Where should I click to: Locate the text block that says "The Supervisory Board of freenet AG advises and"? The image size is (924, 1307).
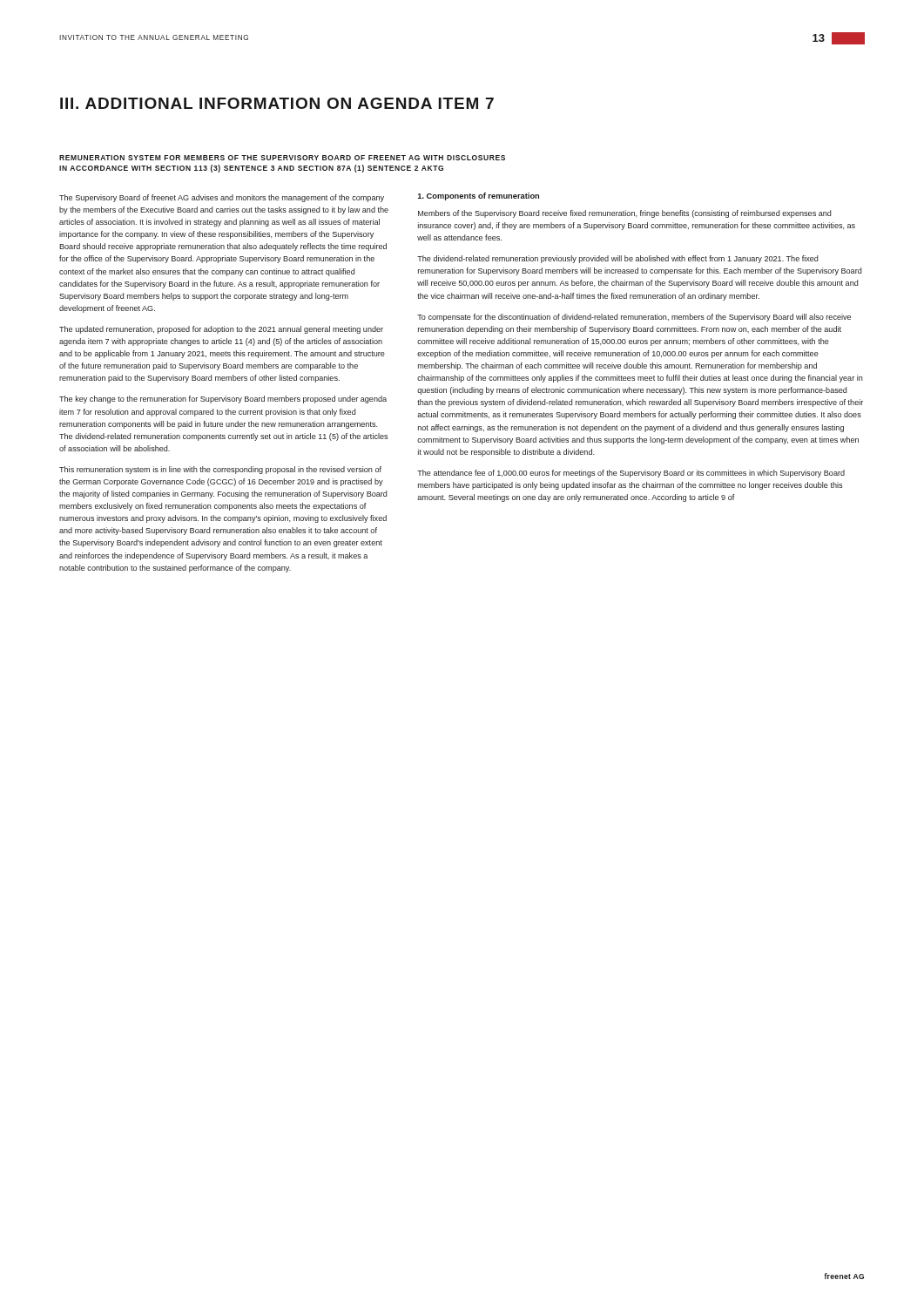click(224, 253)
